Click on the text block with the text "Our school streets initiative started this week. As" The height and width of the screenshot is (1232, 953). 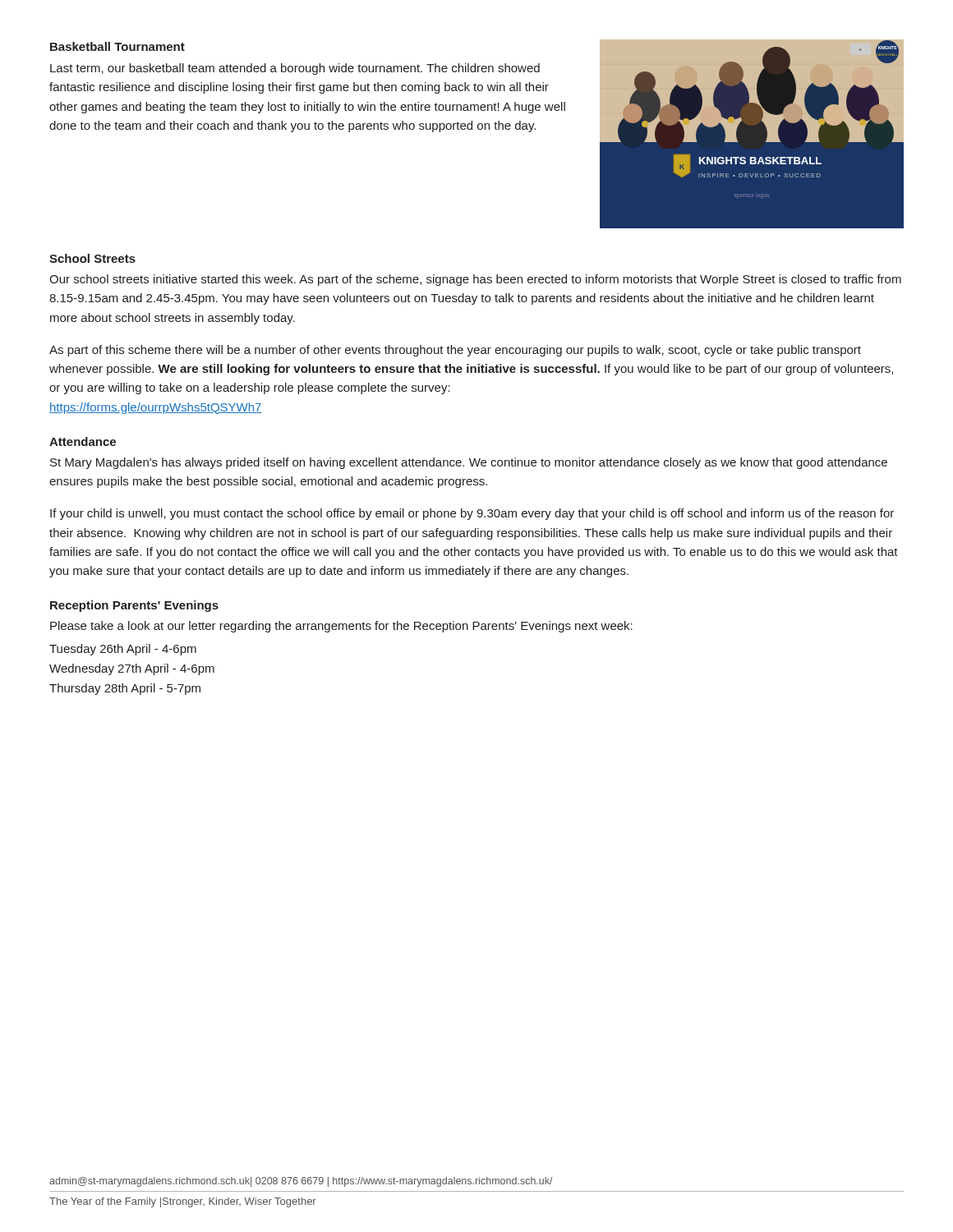[475, 298]
